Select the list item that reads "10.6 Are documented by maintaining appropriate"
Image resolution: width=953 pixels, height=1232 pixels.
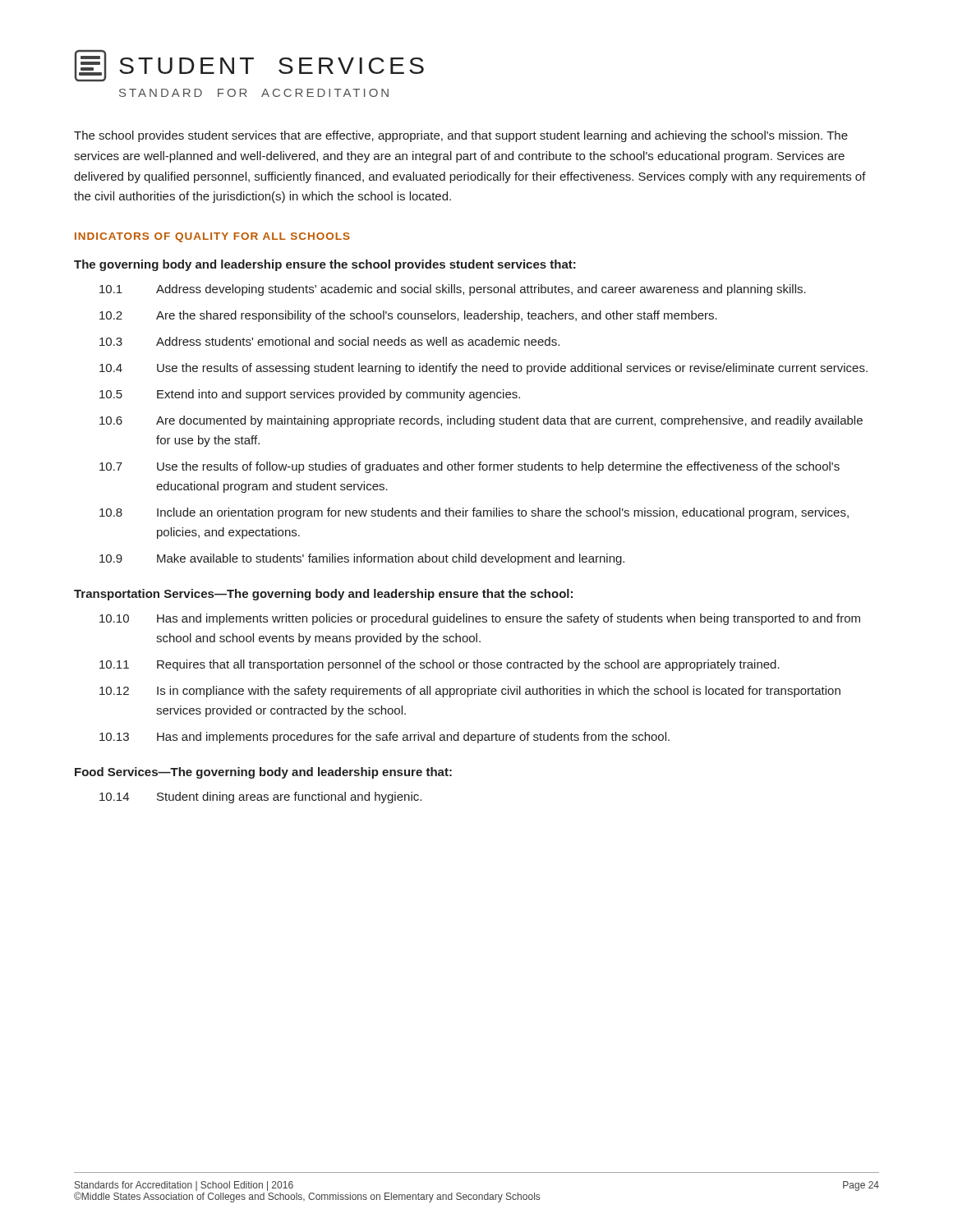click(476, 430)
